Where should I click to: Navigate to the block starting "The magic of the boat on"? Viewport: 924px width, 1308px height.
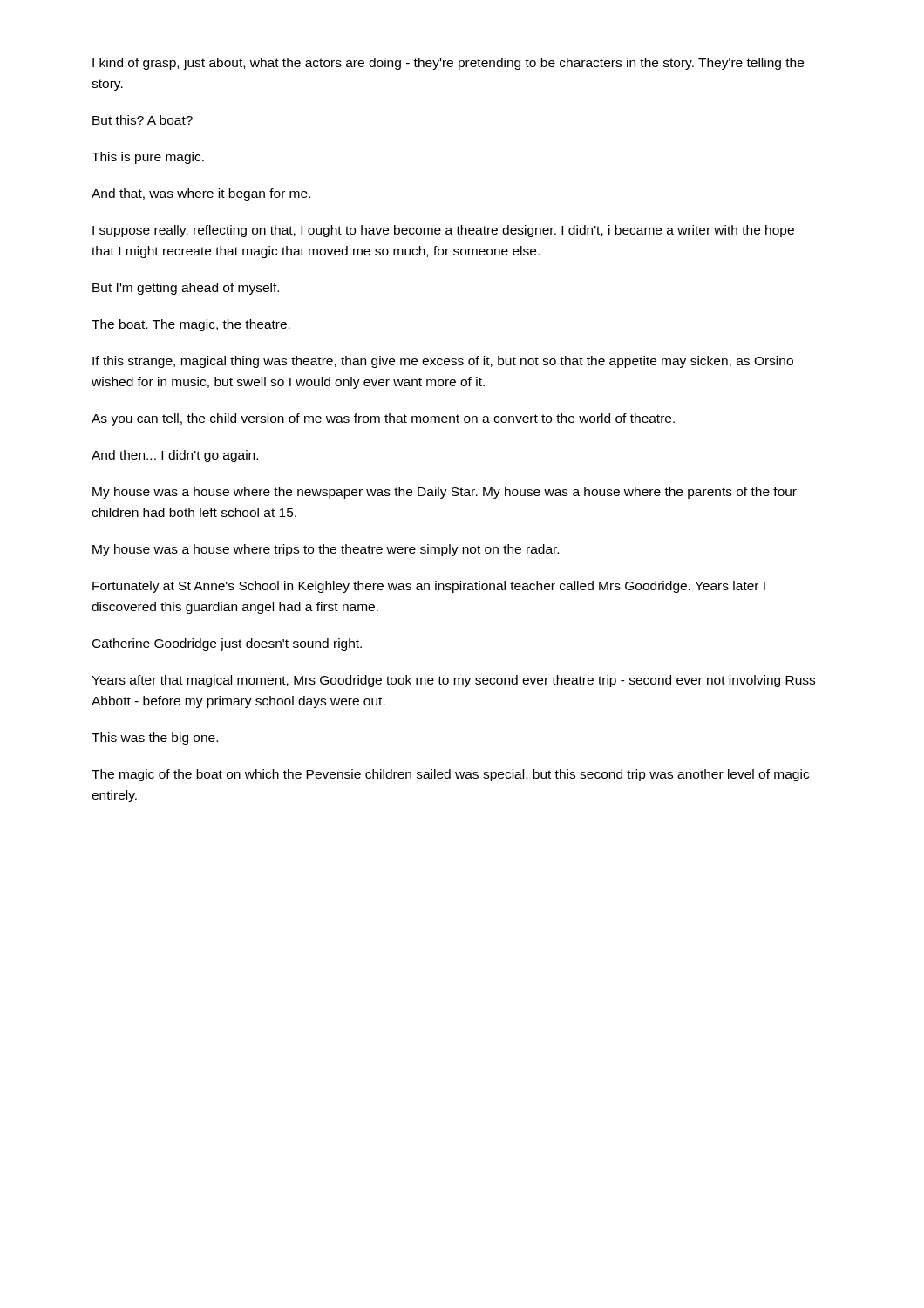[451, 785]
